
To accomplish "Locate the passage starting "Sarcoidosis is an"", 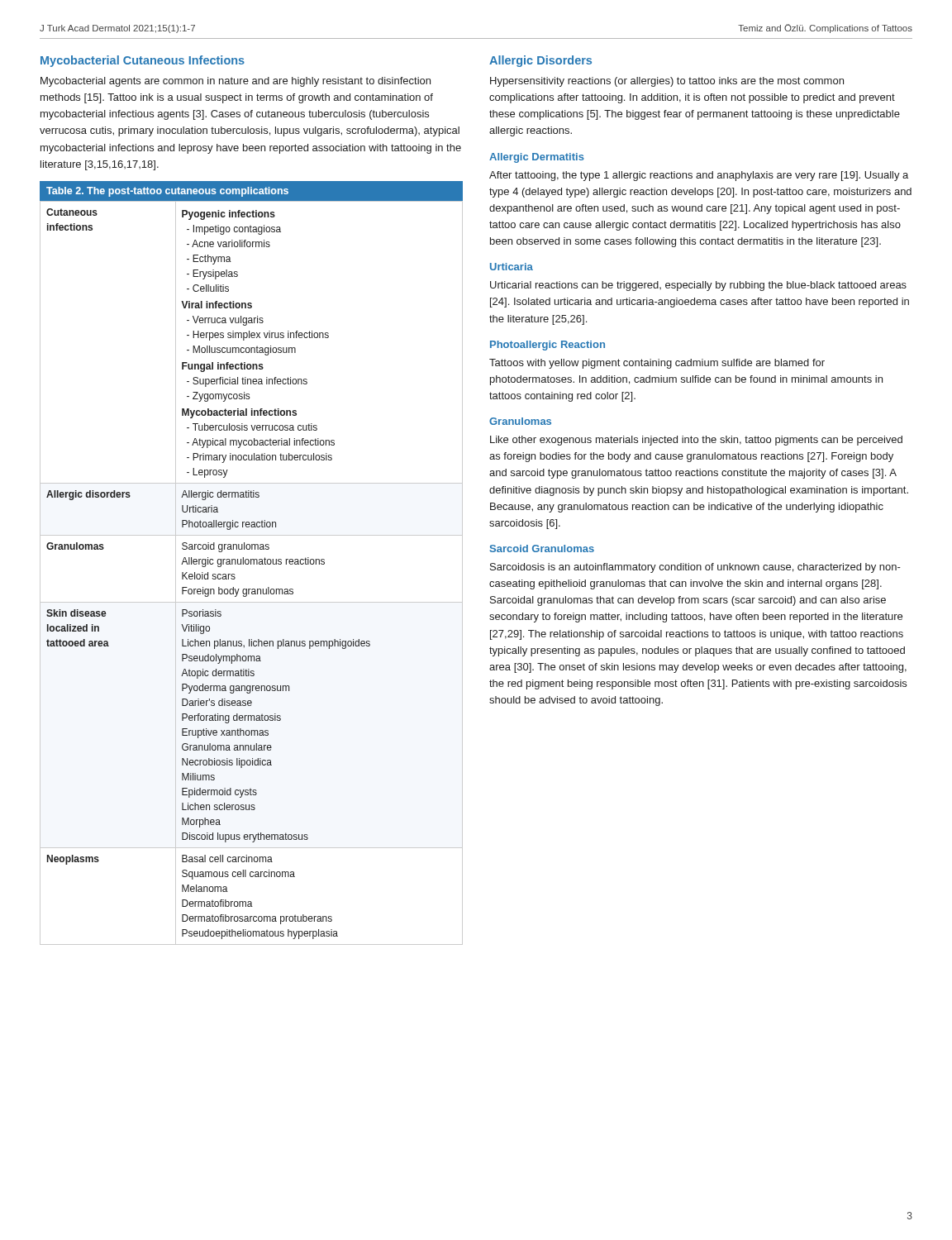I will pos(701,634).
